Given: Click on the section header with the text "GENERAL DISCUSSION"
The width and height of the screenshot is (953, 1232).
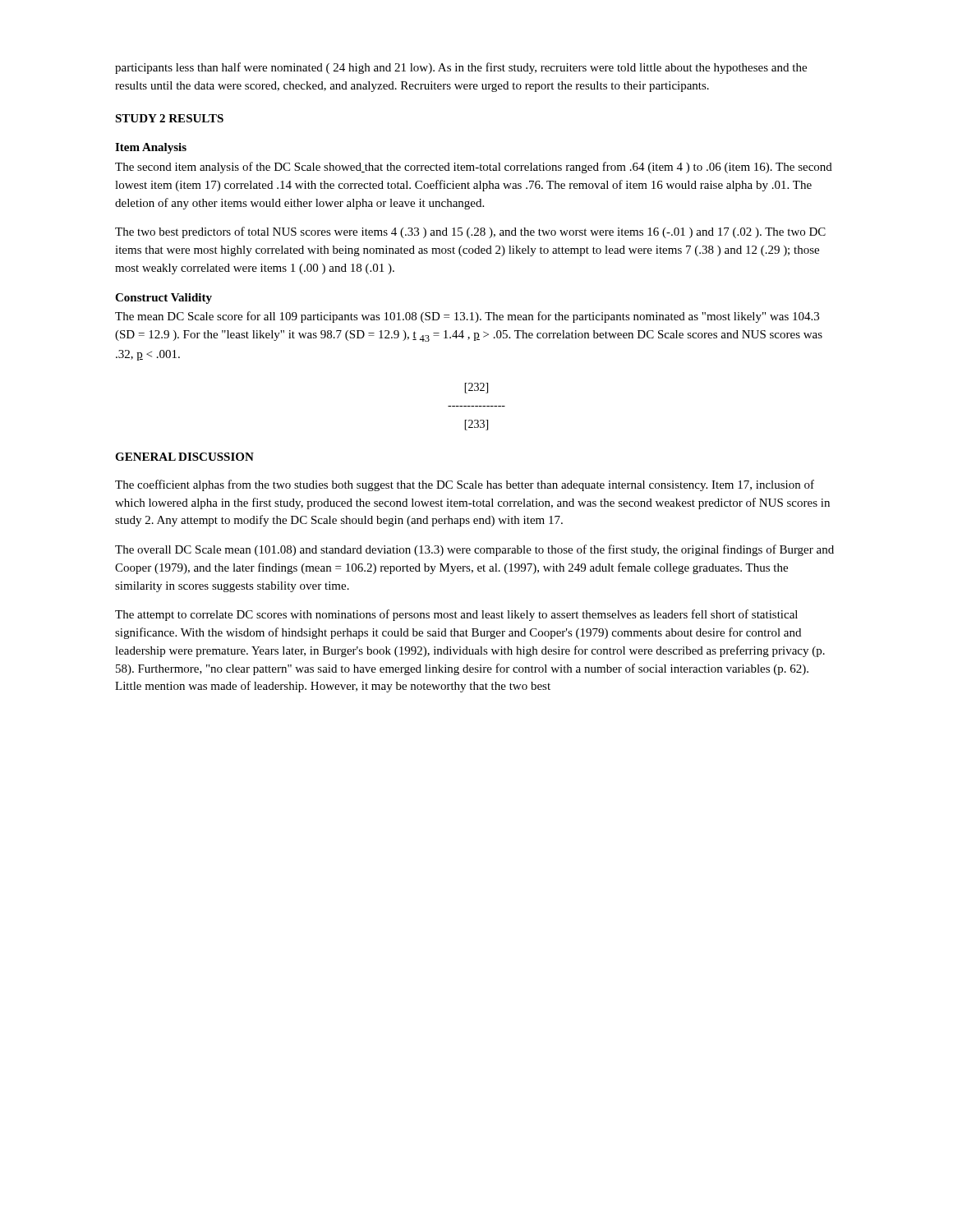Looking at the screenshot, I should (184, 457).
